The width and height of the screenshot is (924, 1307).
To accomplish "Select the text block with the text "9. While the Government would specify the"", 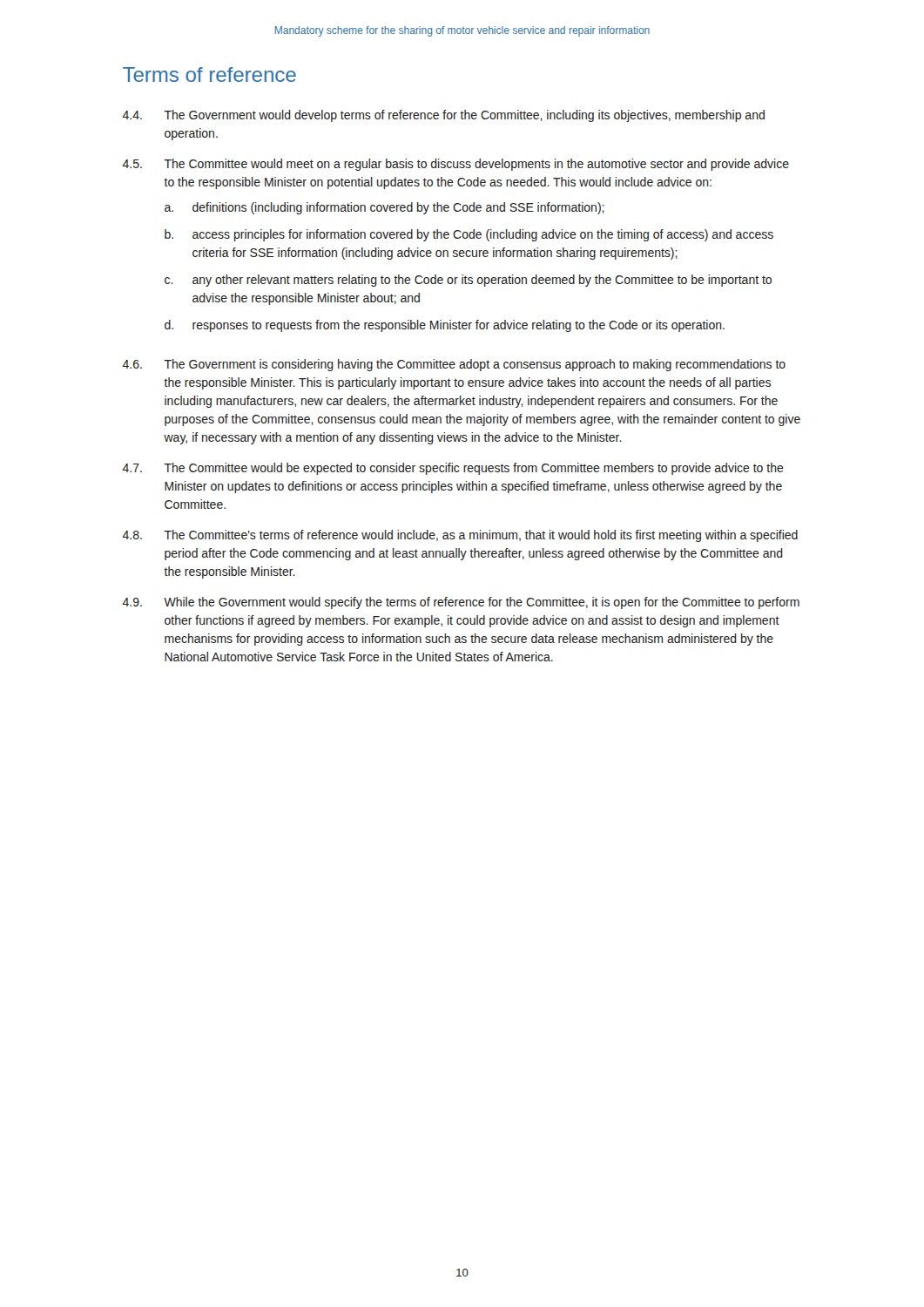I will (x=462, y=630).
